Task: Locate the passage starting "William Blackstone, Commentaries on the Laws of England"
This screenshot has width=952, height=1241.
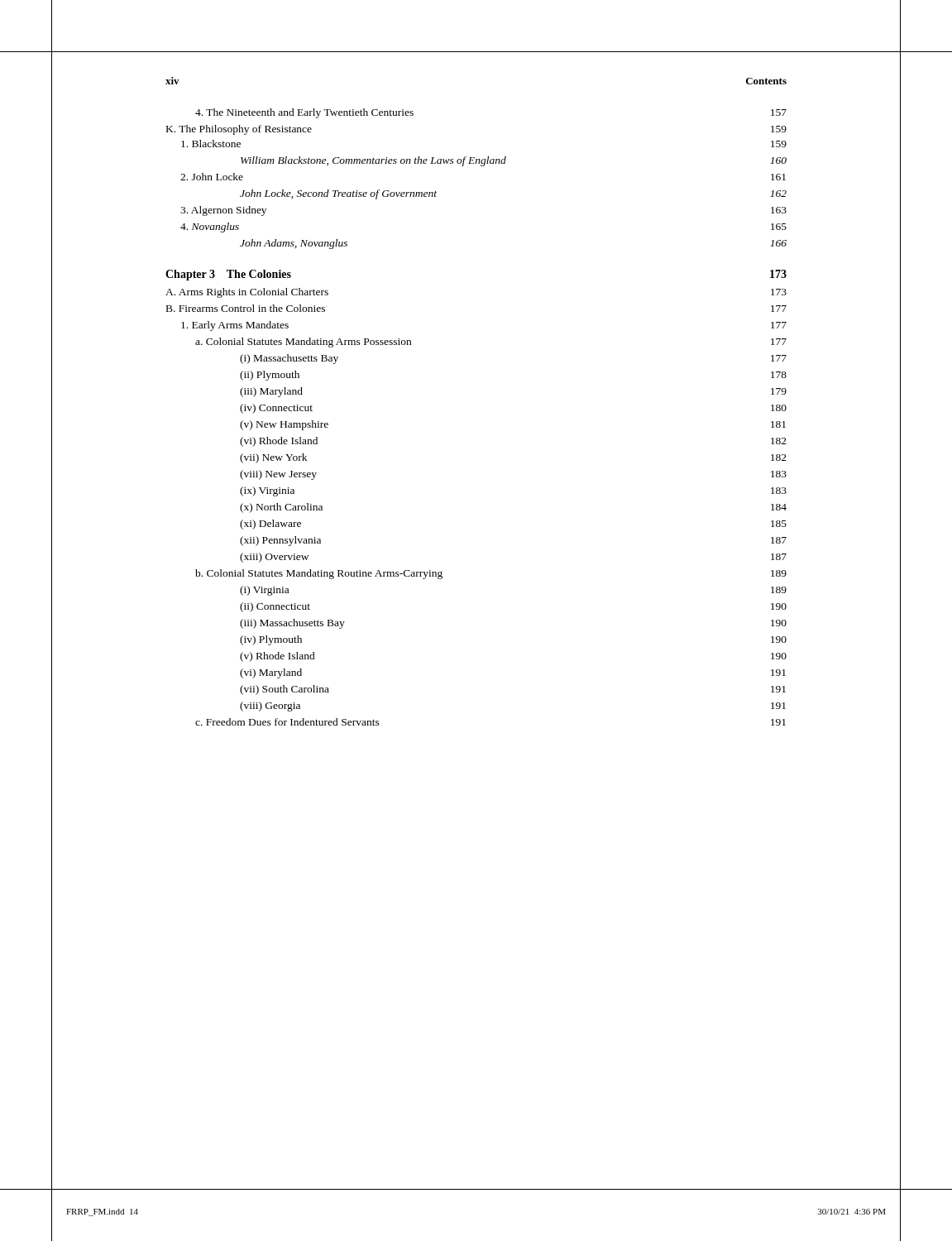Action: (x=513, y=161)
